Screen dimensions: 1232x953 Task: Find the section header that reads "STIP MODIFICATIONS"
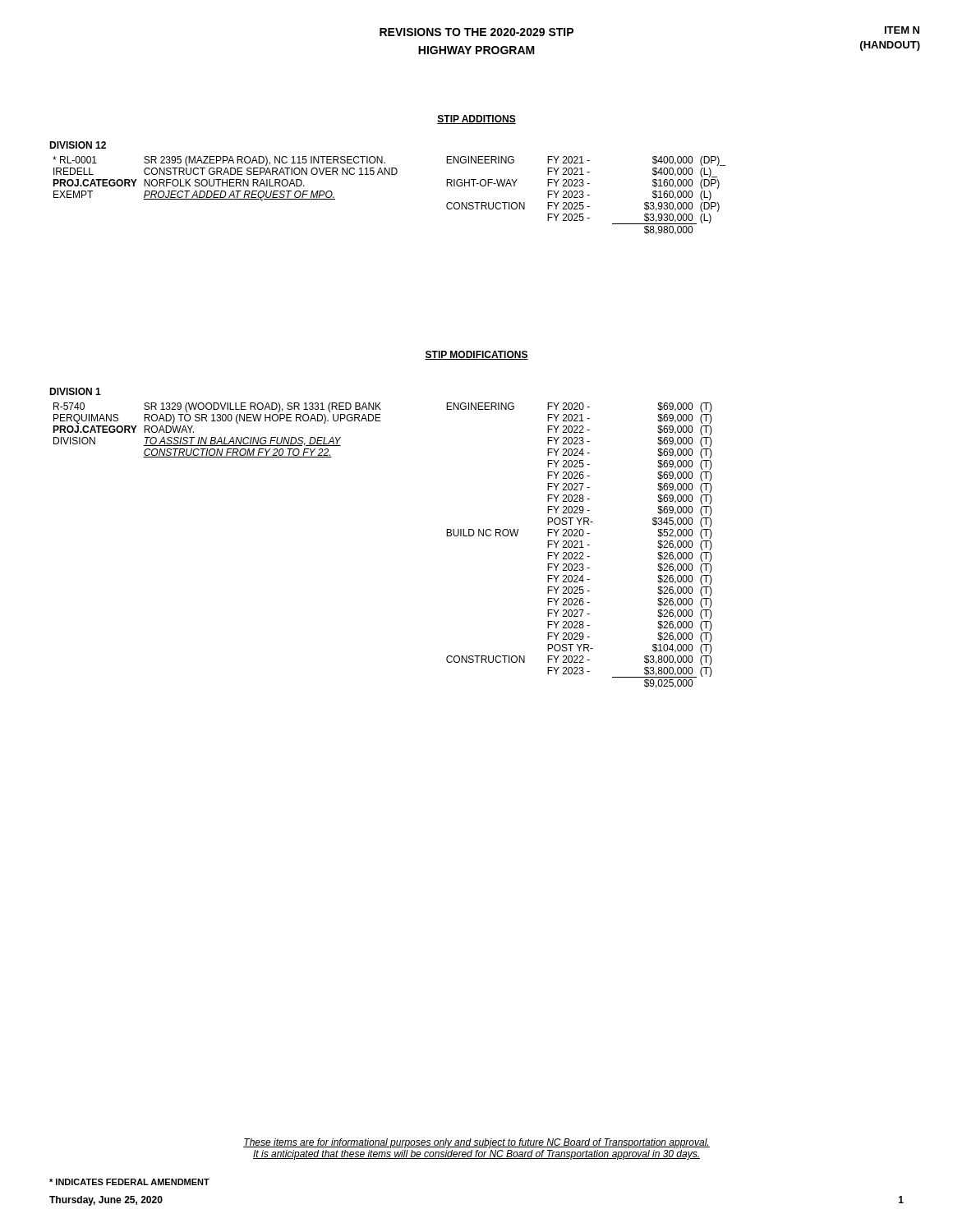(x=476, y=355)
